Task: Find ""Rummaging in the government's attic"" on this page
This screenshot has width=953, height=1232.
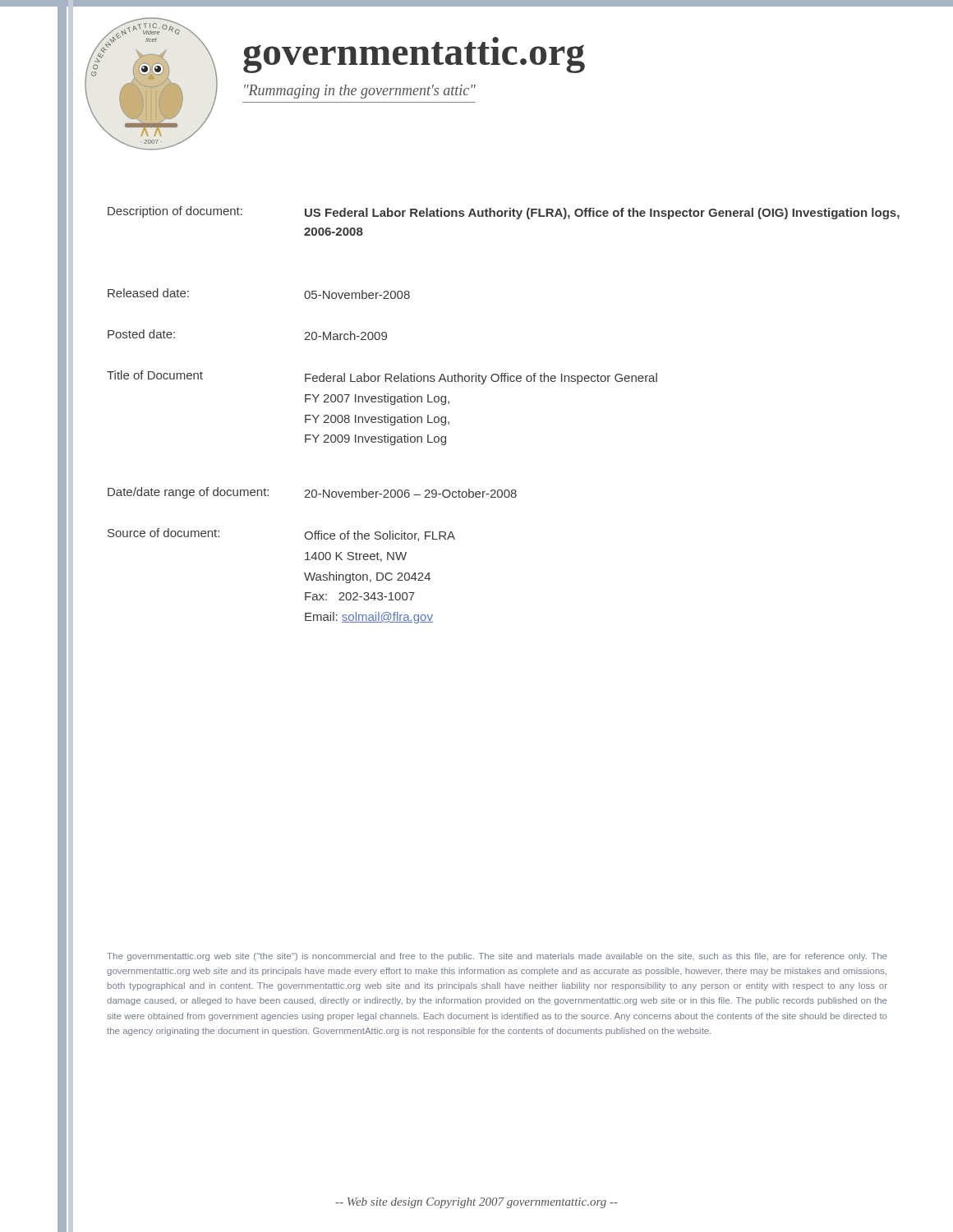Action: (359, 92)
